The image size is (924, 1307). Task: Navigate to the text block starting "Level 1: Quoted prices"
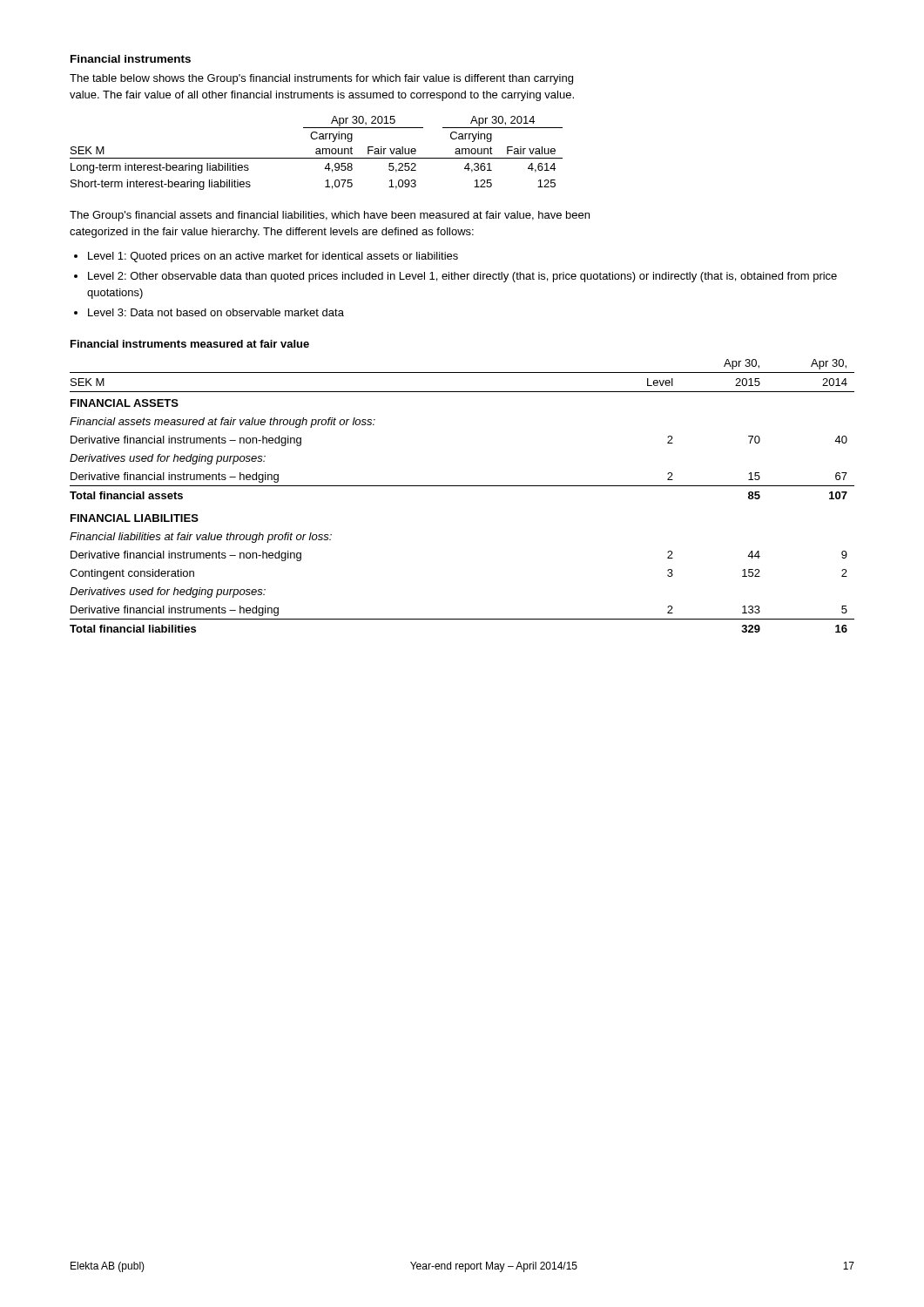pos(273,256)
